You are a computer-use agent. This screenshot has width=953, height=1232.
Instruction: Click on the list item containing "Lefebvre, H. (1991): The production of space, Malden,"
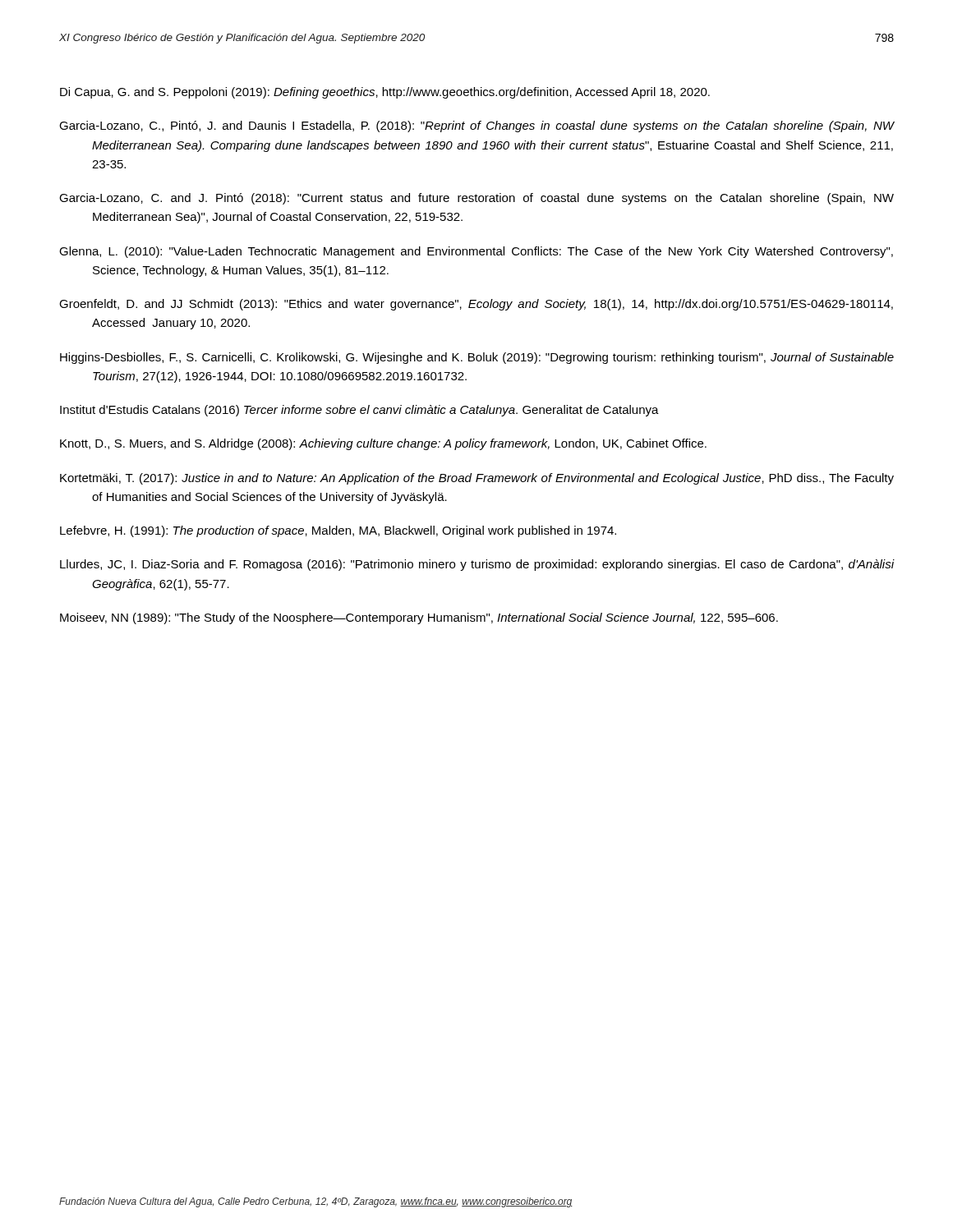coord(476,530)
